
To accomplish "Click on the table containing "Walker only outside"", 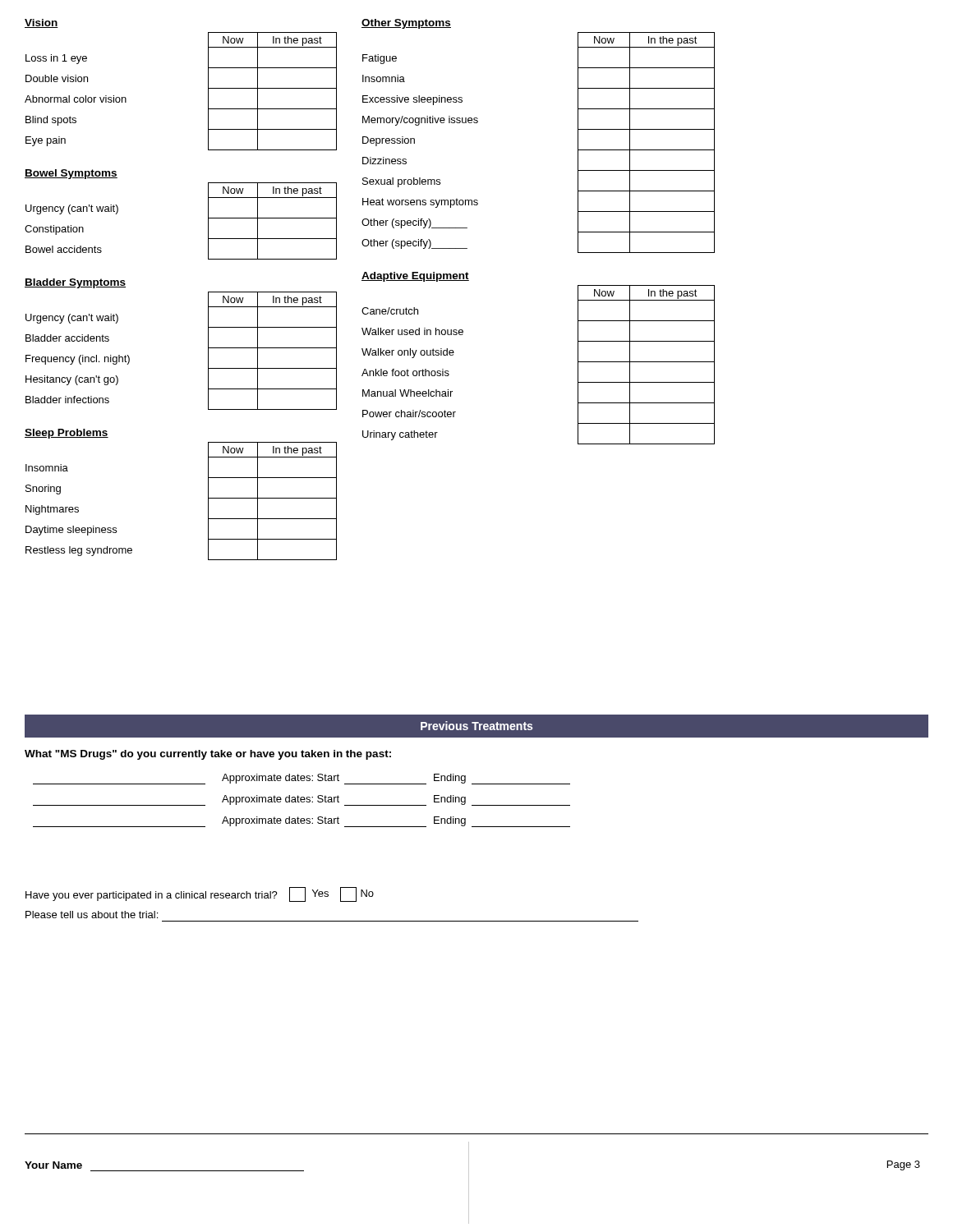I will point(538,365).
